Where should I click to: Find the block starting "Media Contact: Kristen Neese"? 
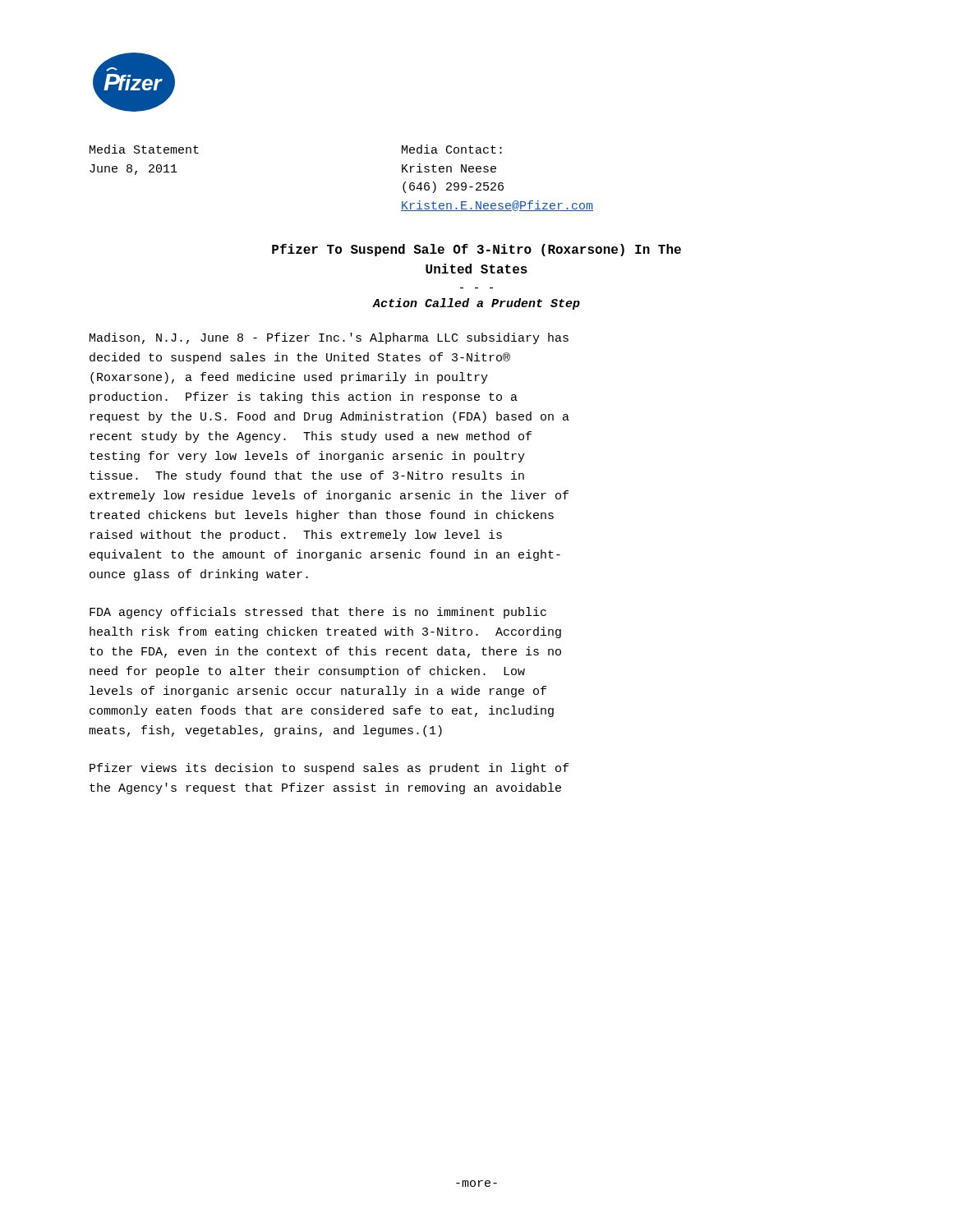point(497,178)
